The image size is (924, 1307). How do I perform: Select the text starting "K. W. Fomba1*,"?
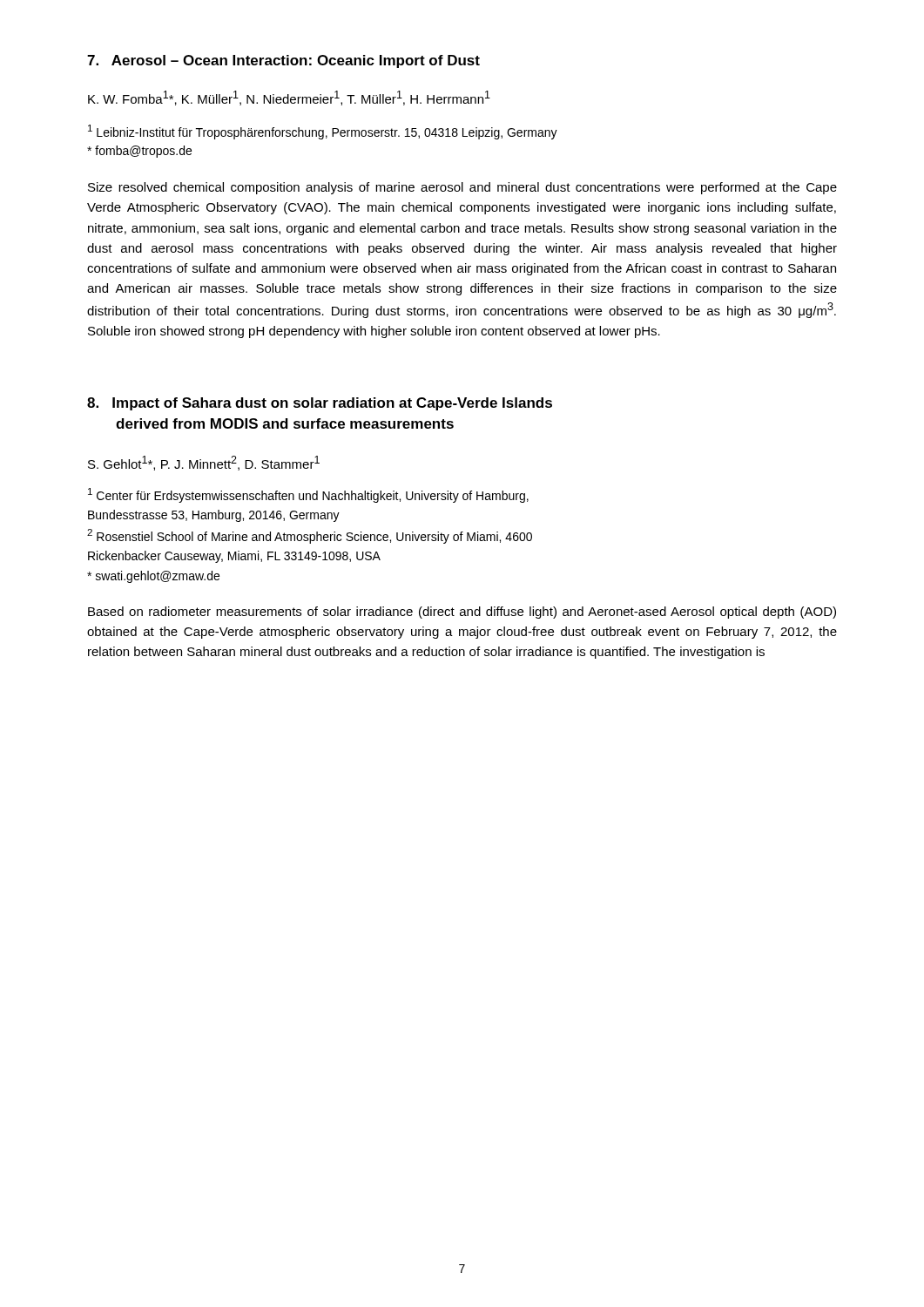(289, 98)
